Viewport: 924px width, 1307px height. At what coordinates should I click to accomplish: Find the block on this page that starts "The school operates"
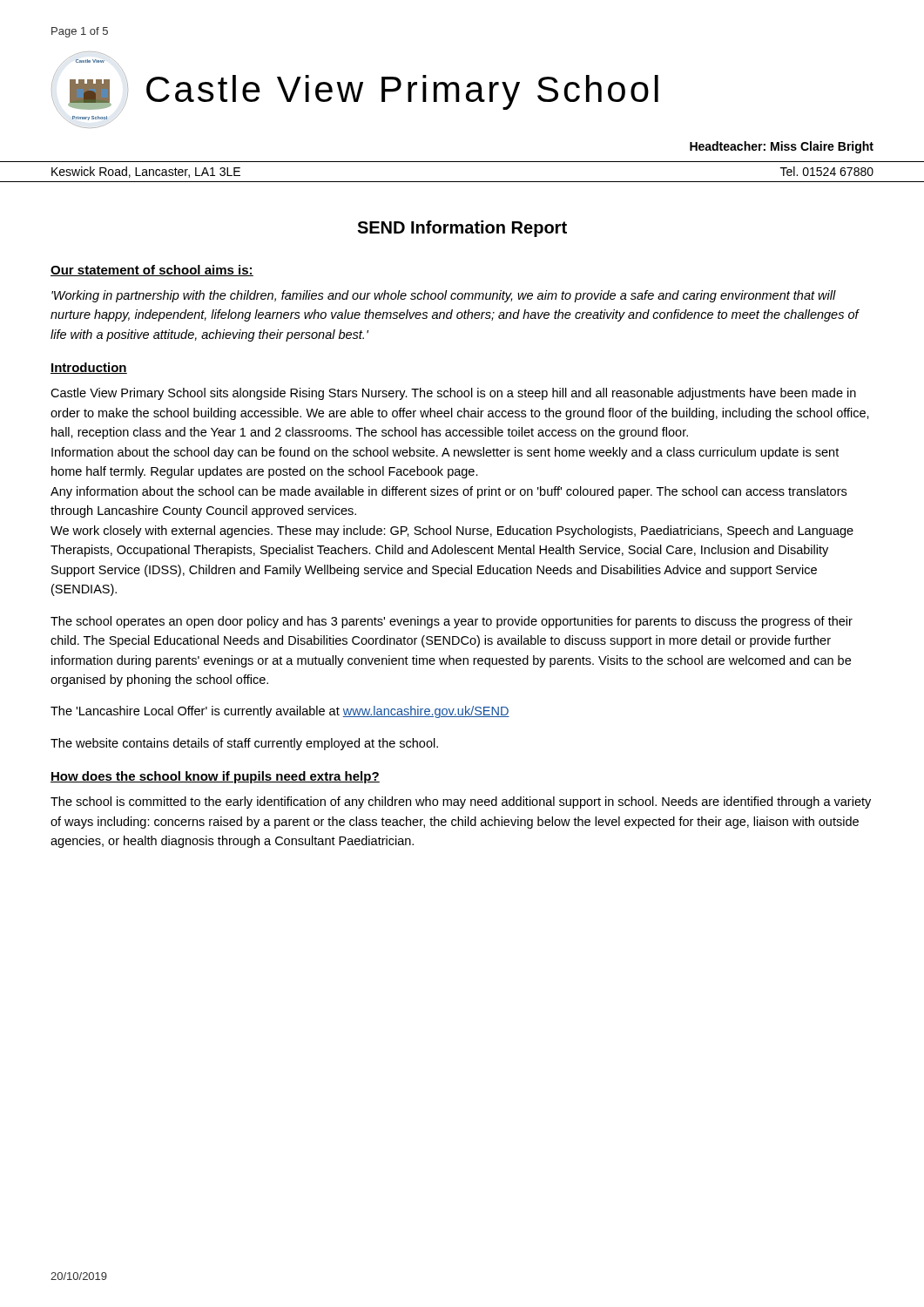click(452, 650)
